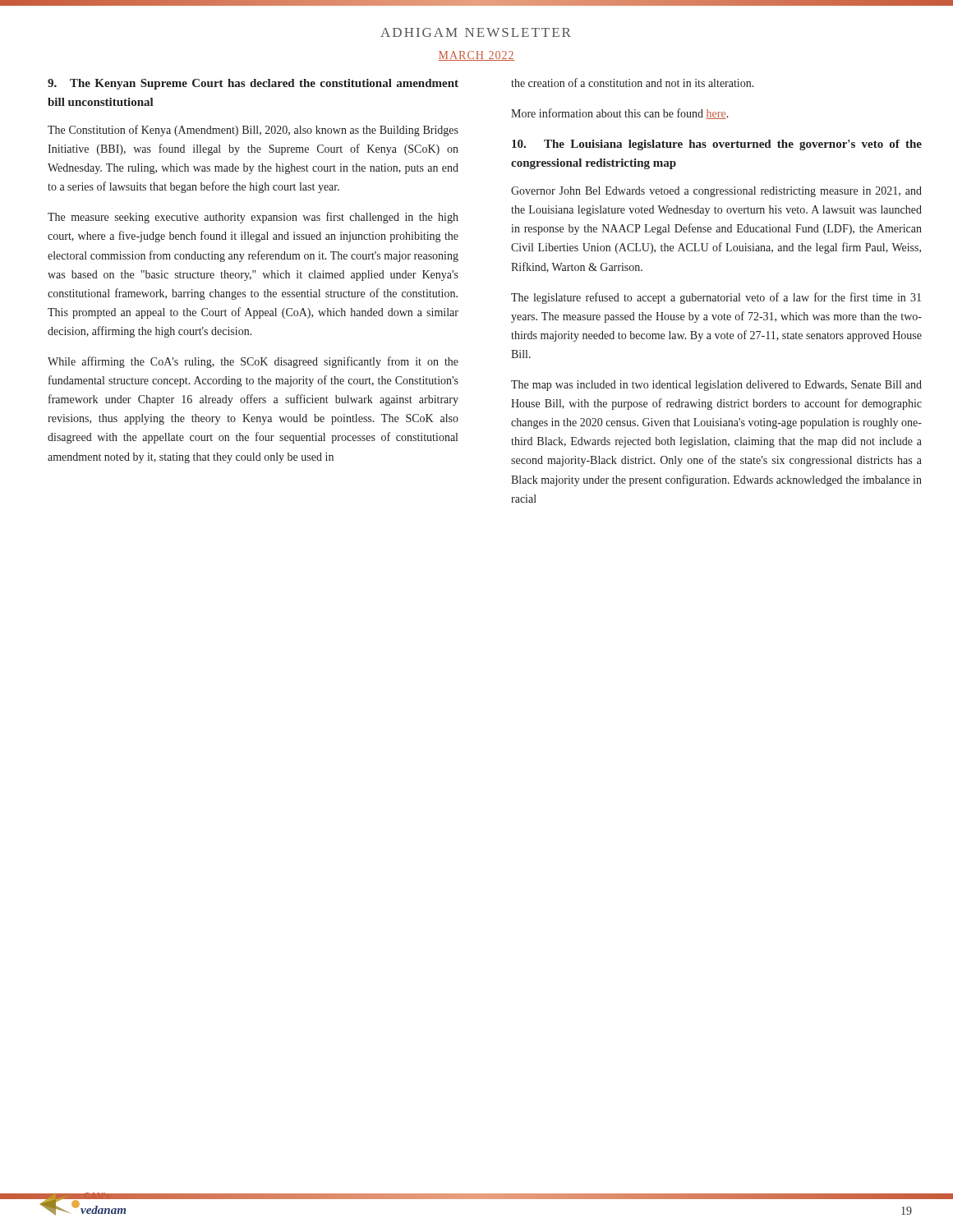The image size is (953, 1232).
Task: Select the list item that reads "9. The Kenyan Supreme Court"
Action: pyautogui.click(x=253, y=92)
